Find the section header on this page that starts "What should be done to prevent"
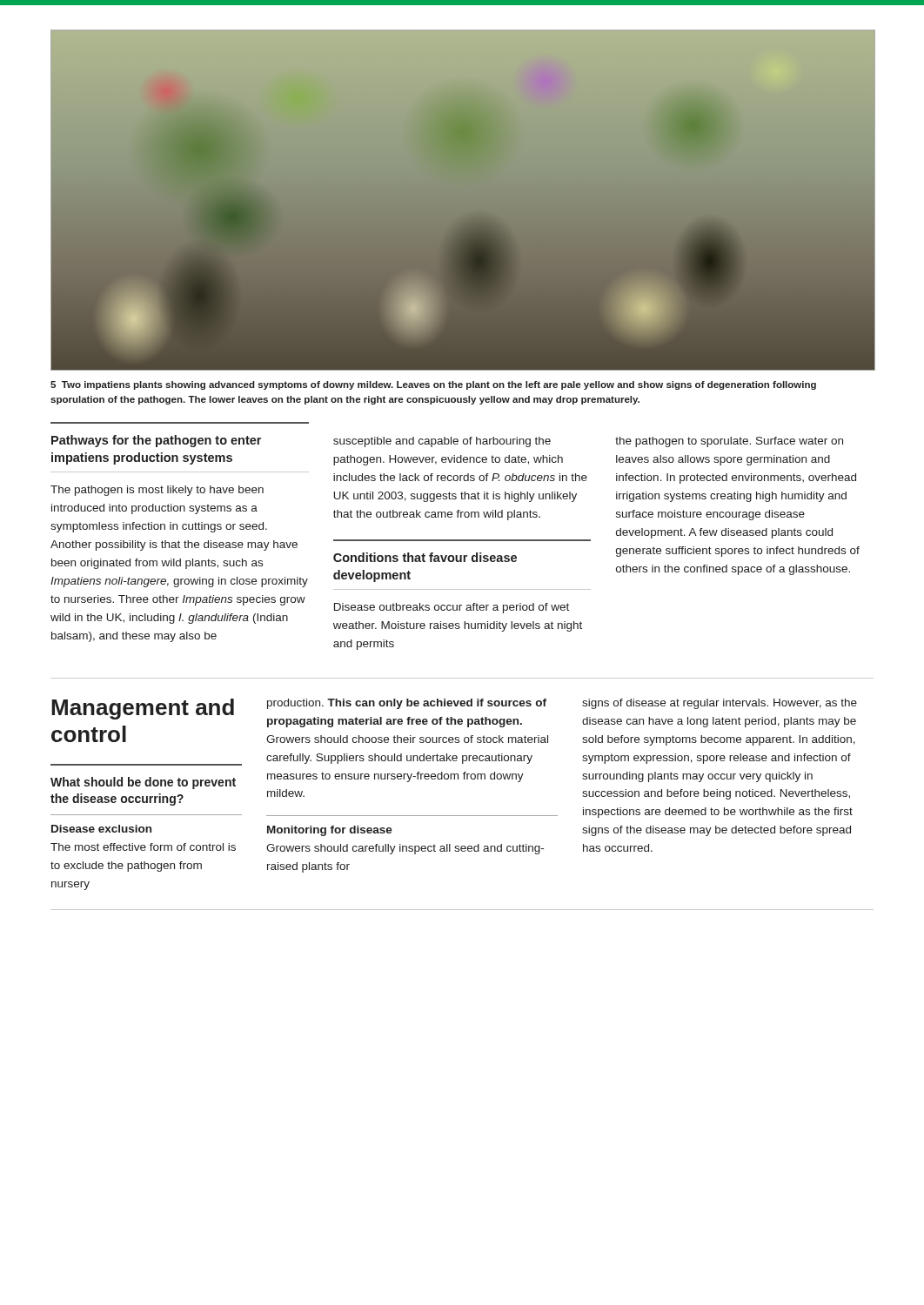The image size is (924, 1305). (x=143, y=791)
